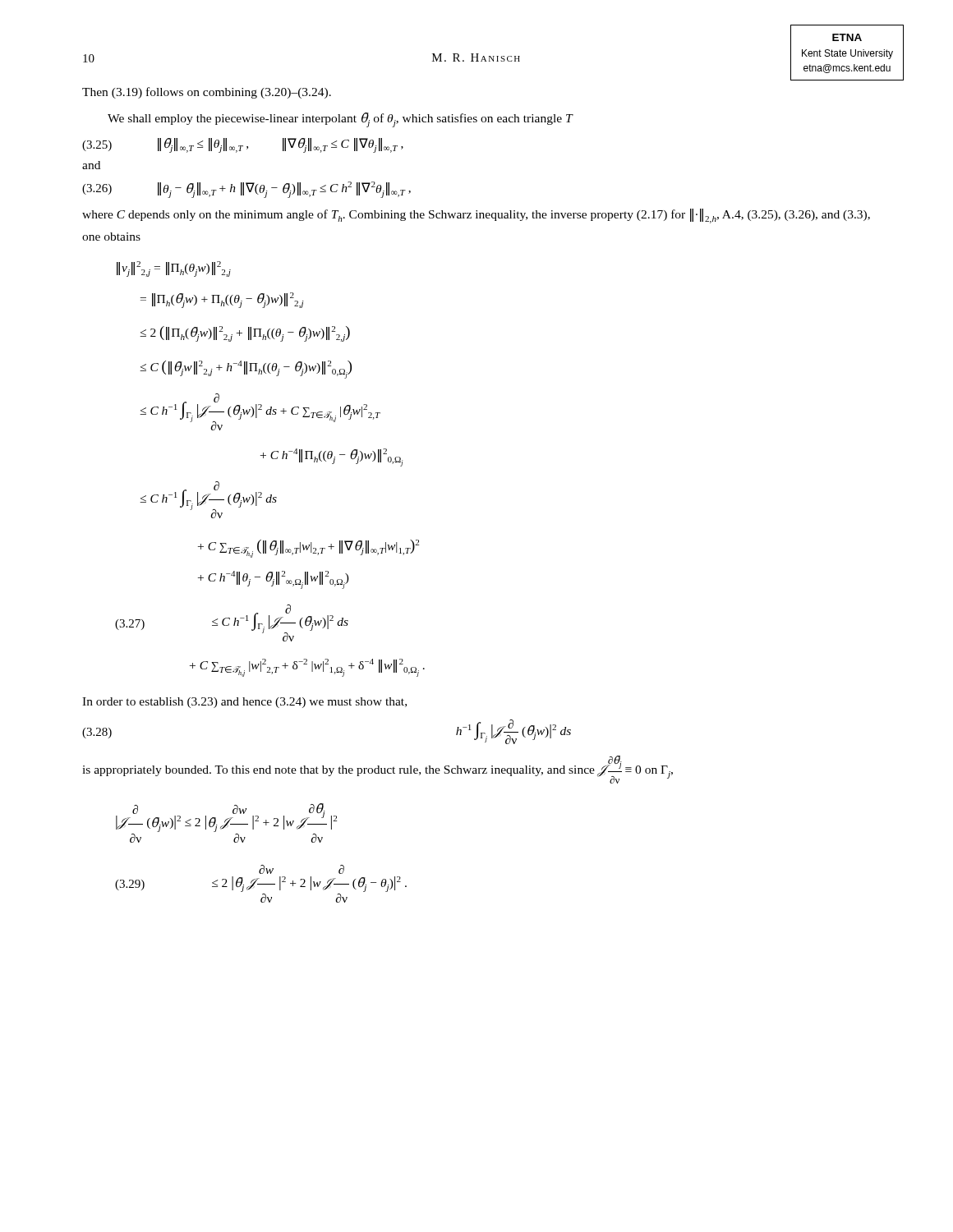Image resolution: width=953 pixels, height=1232 pixels.
Task: Navigate to the text block starting "(3.28) h−1 ∫Γj"
Action: 476,732
